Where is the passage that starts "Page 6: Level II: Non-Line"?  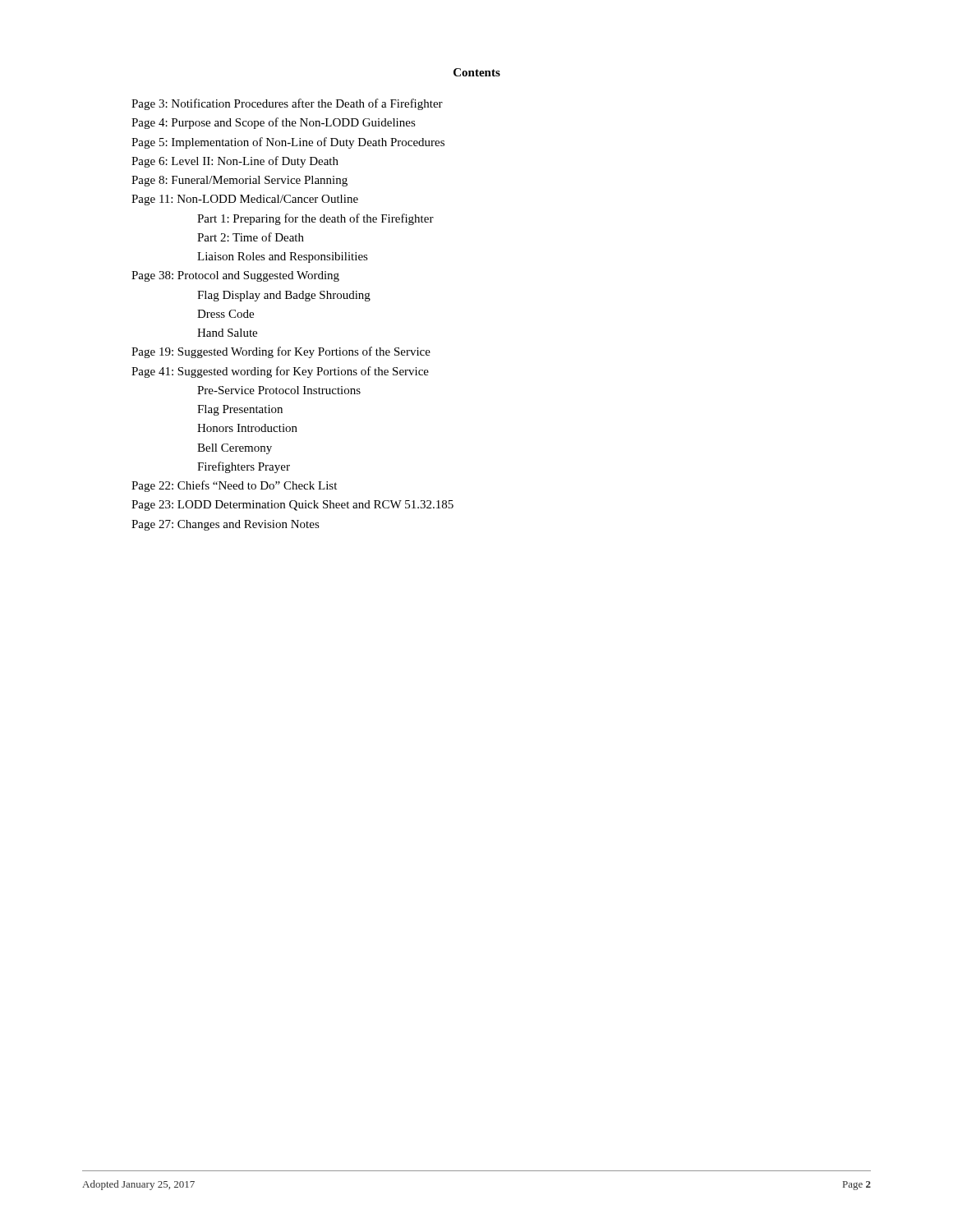tap(235, 161)
